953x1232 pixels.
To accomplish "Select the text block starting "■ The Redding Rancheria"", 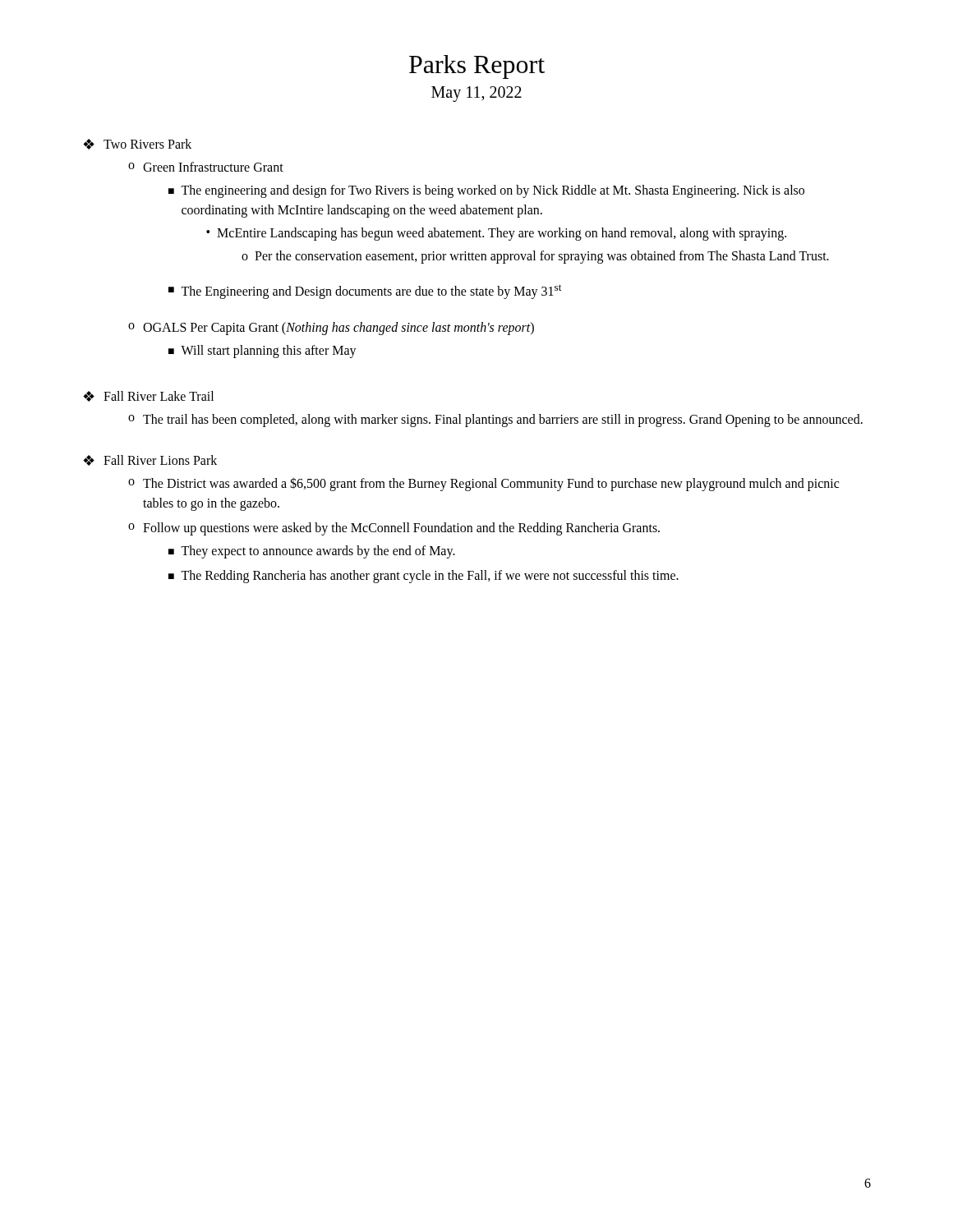I will [x=519, y=576].
